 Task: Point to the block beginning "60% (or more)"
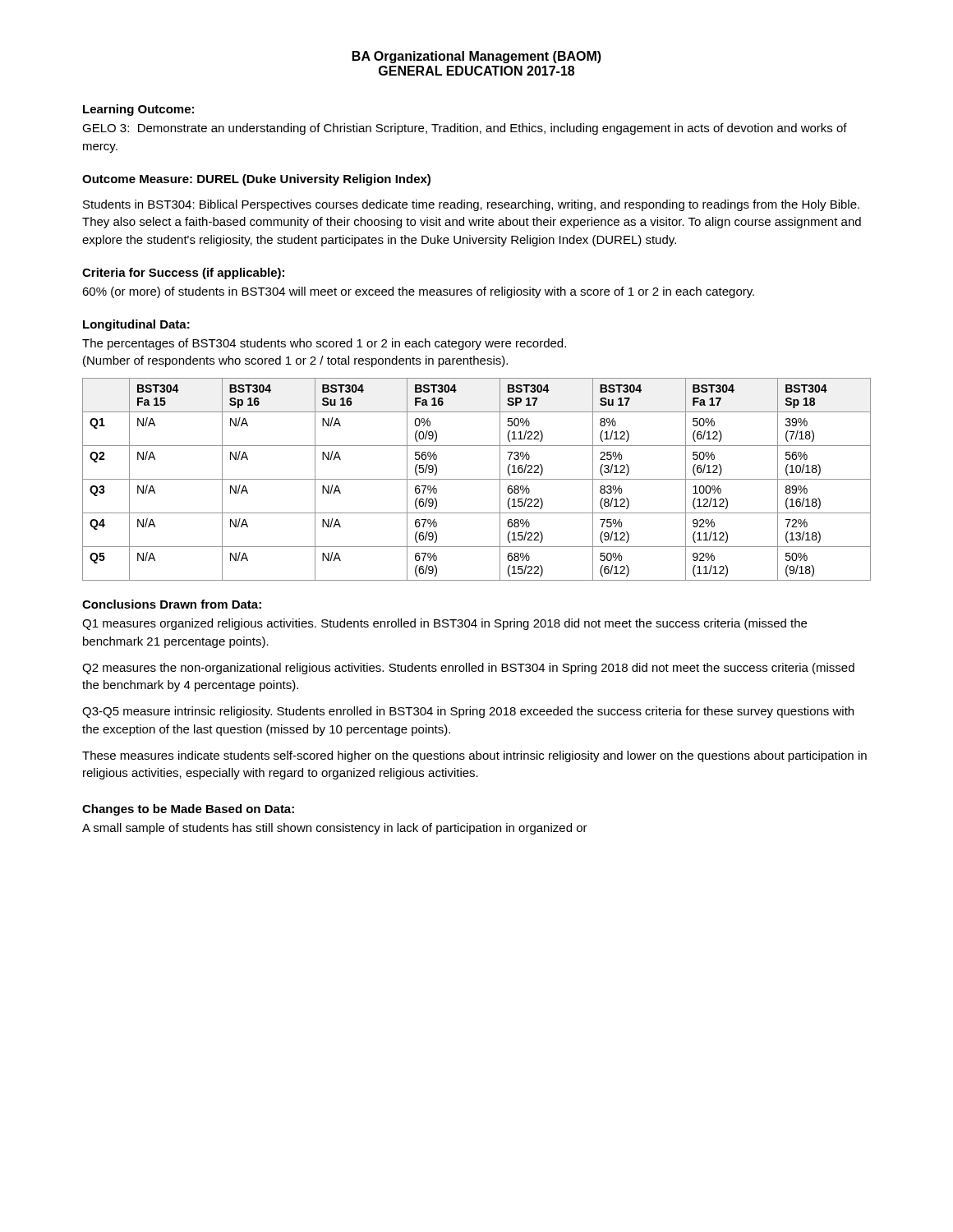pos(419,291)
